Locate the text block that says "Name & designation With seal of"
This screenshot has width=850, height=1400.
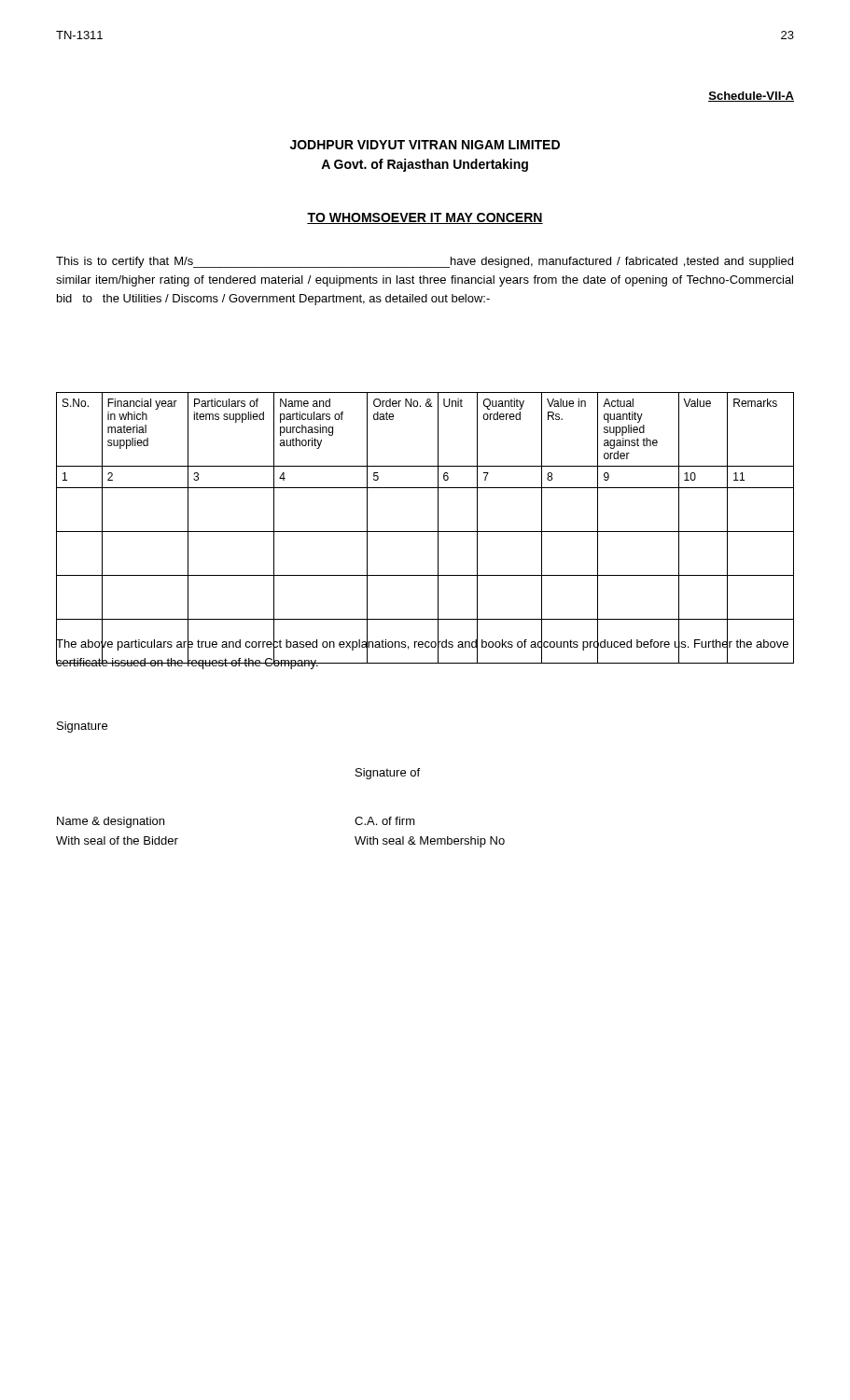point(117,831)
